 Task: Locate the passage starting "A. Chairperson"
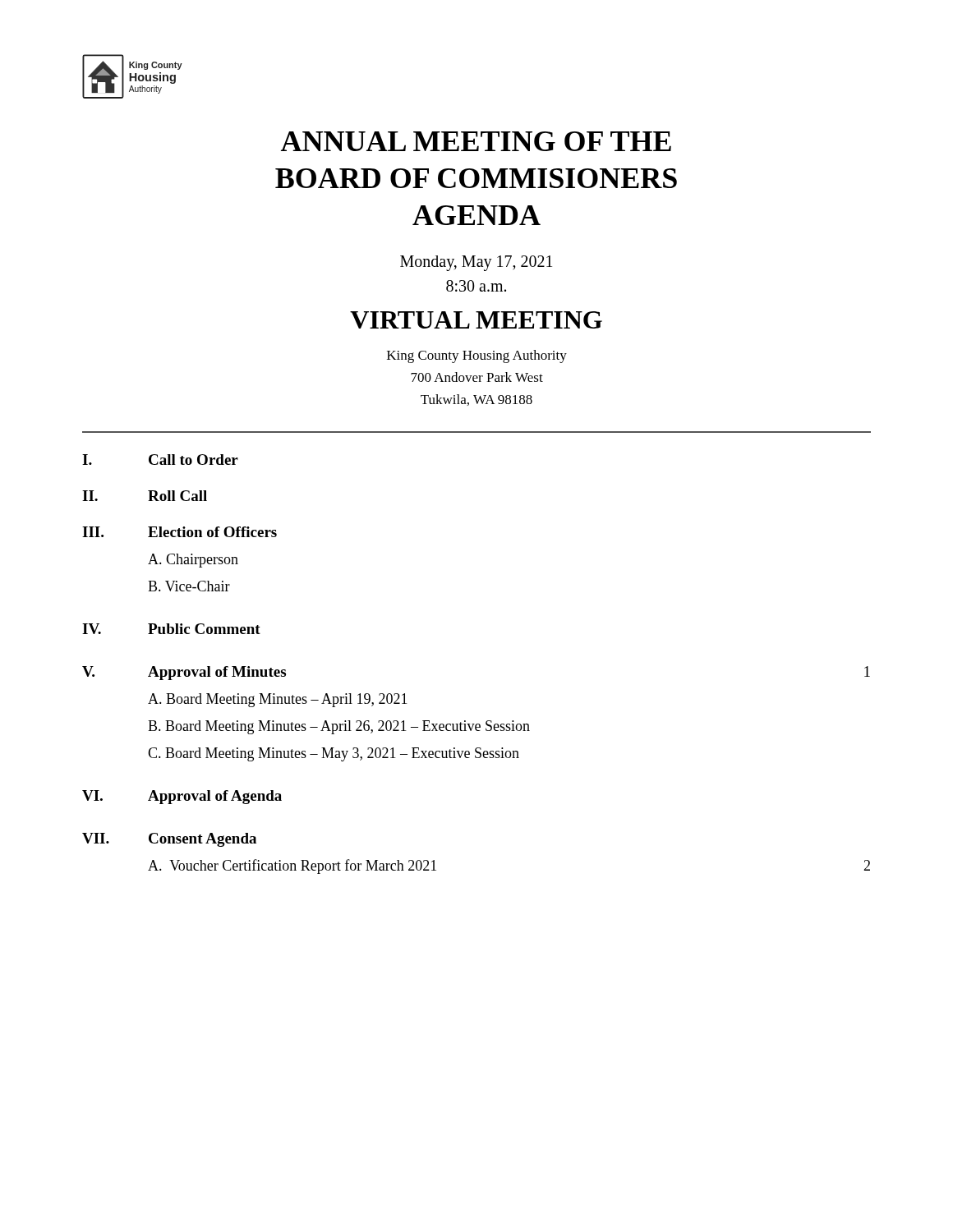(x=193, y=561)
